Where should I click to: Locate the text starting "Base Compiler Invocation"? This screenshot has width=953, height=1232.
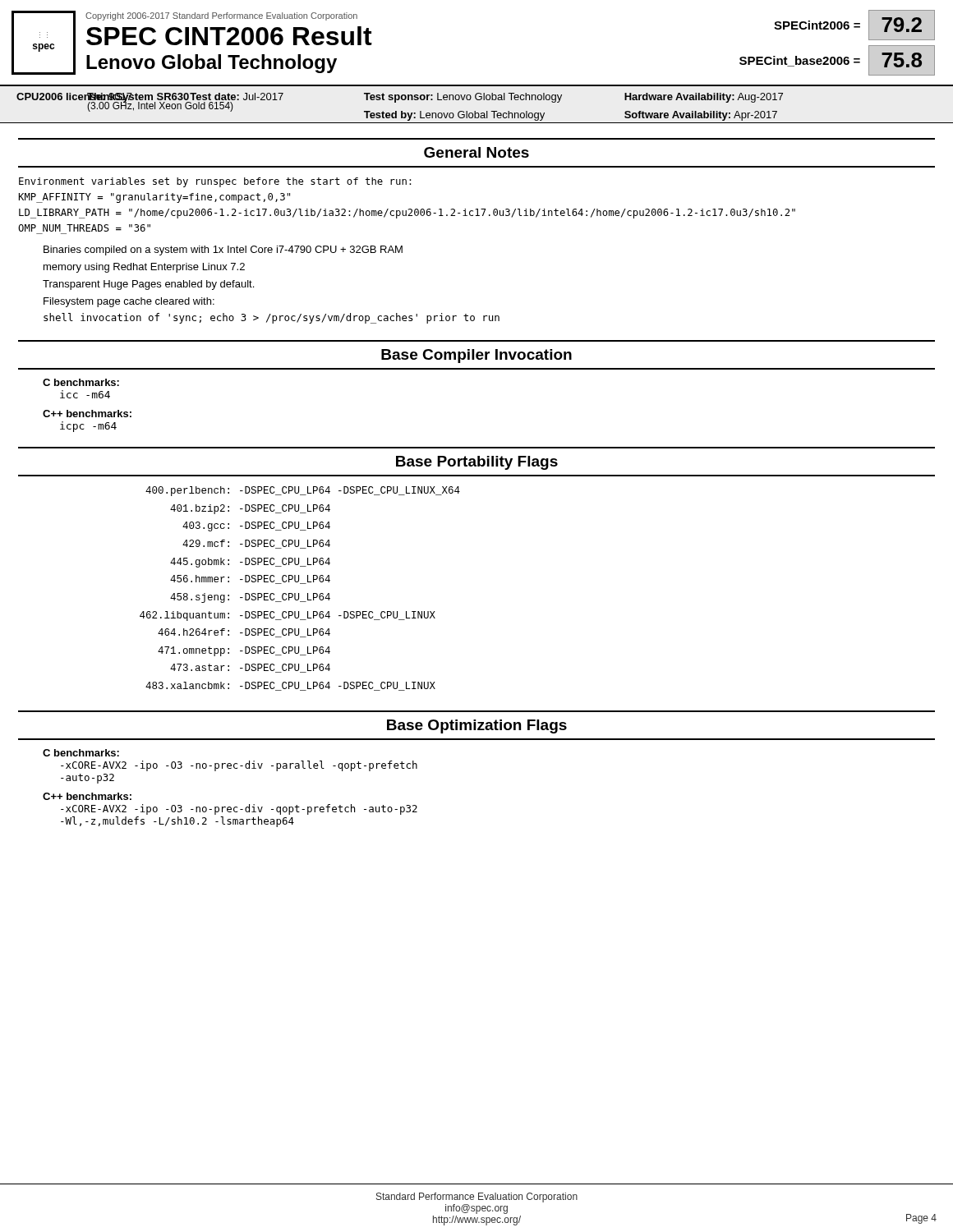click(476, 355)
